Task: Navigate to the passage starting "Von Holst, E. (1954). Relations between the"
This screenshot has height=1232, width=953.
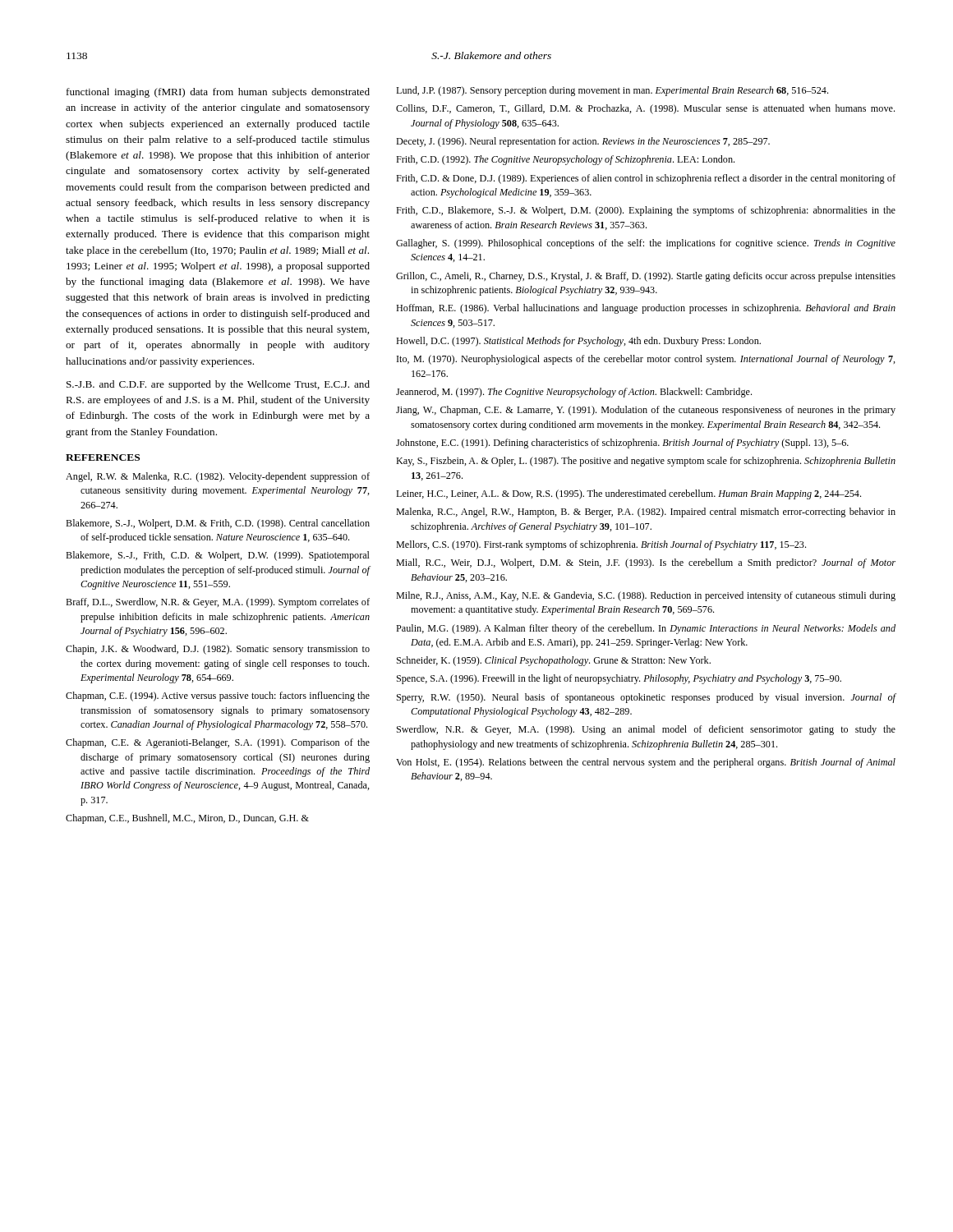Action: tap(646, 769)
